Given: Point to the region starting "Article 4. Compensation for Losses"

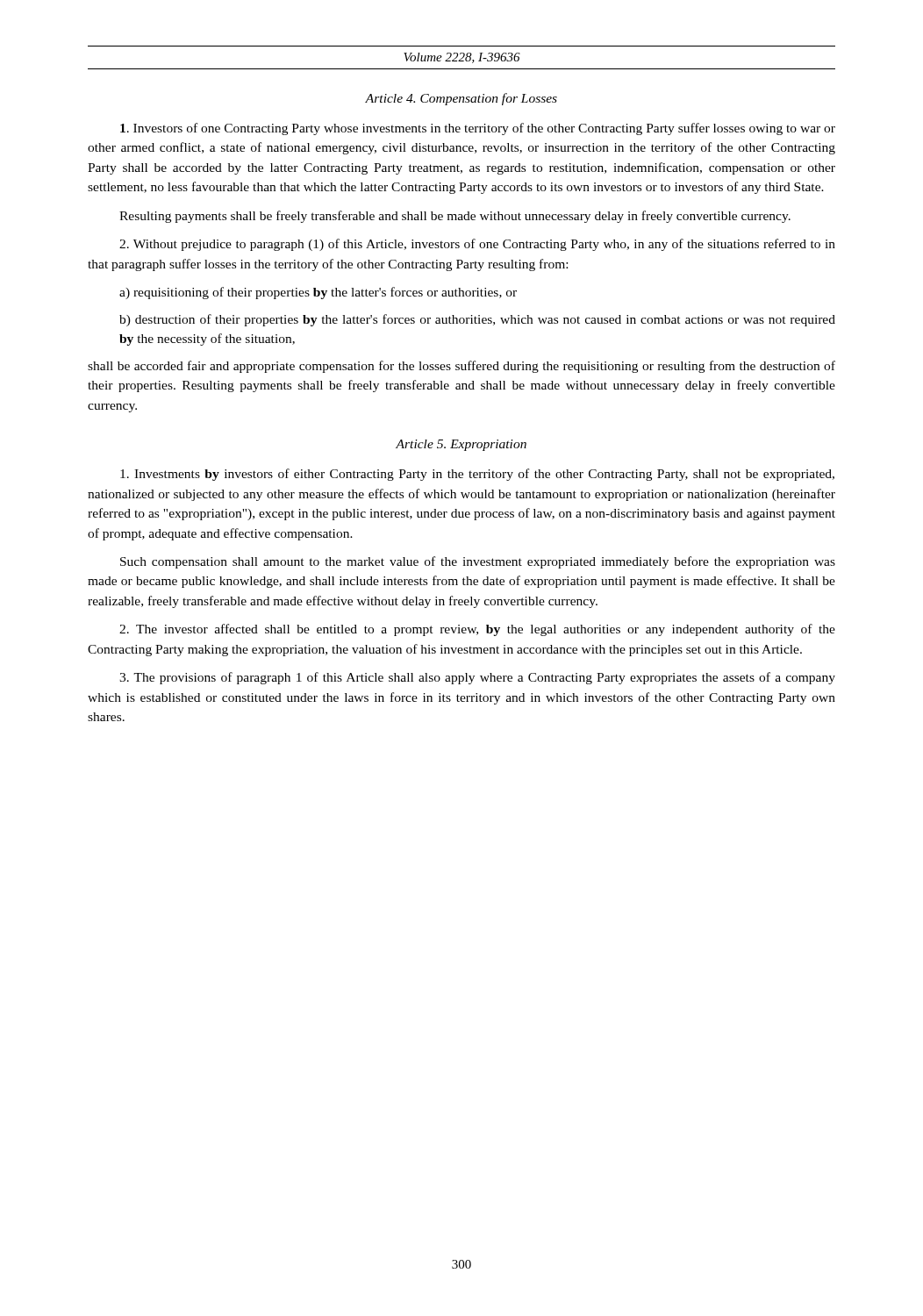Looking at the screenshot, I should 461,98.
